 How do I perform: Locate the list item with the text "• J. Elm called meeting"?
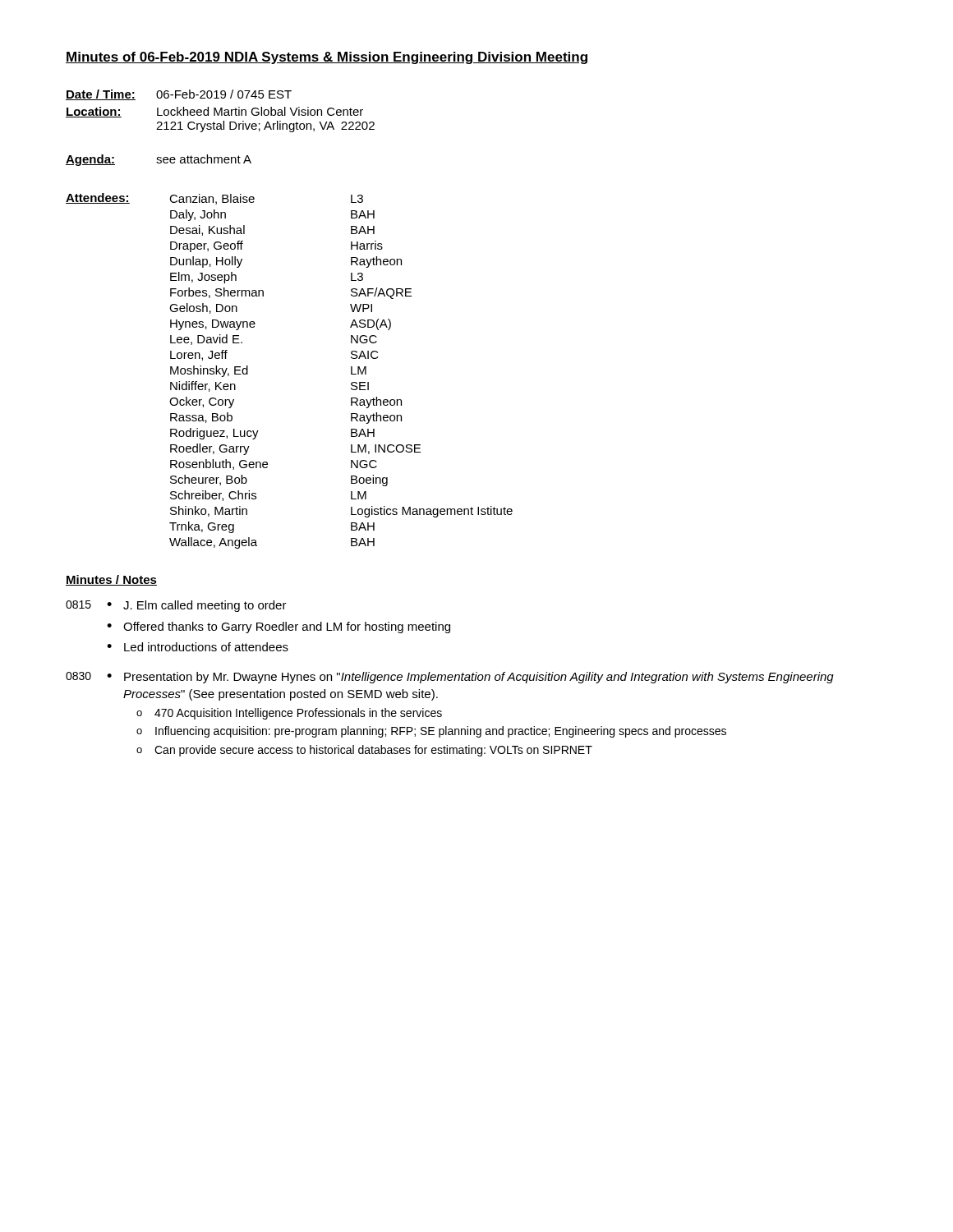[197, 606]
